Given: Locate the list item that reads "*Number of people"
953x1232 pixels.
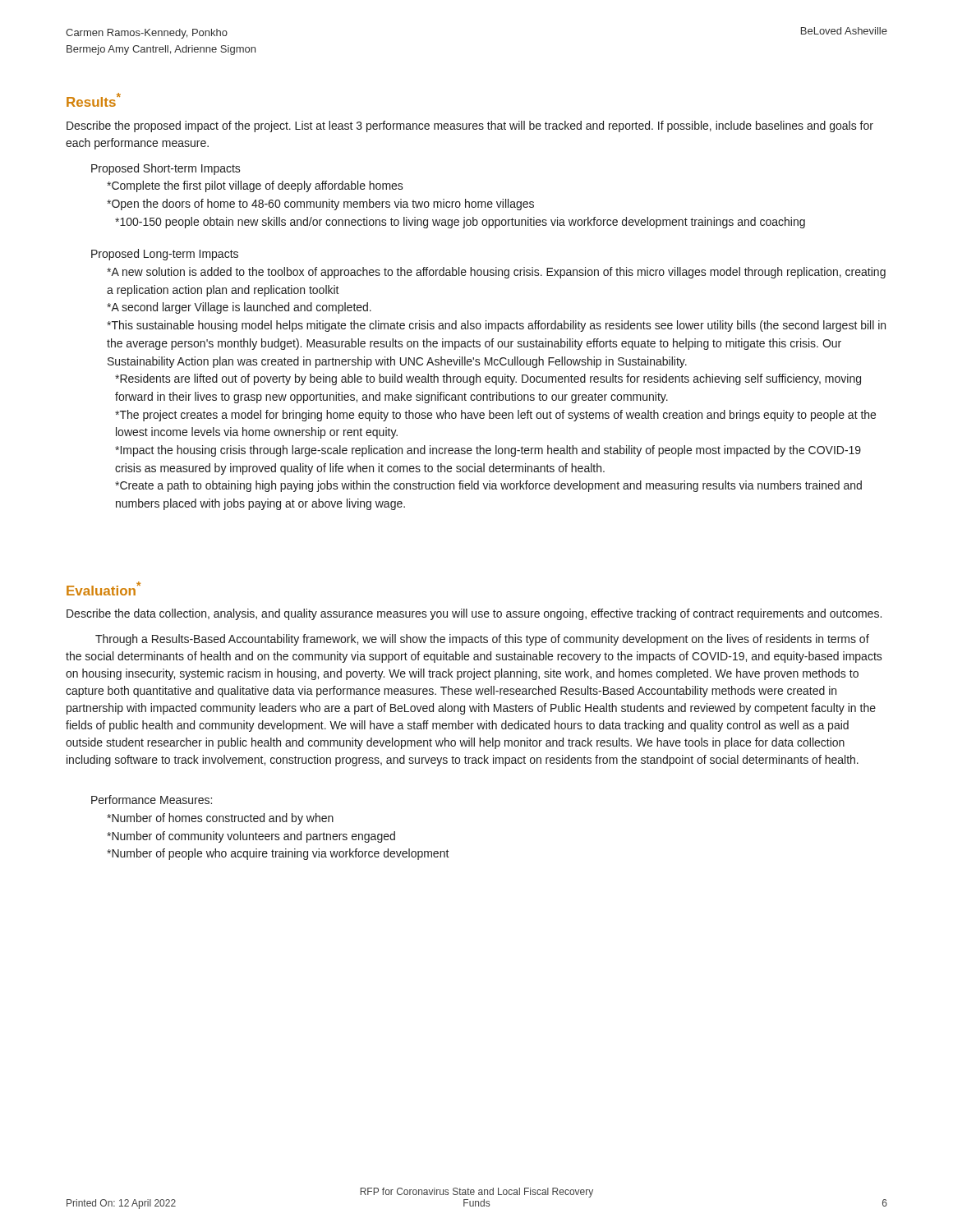Looking at the screenshot, I should [x=278, y=854].
